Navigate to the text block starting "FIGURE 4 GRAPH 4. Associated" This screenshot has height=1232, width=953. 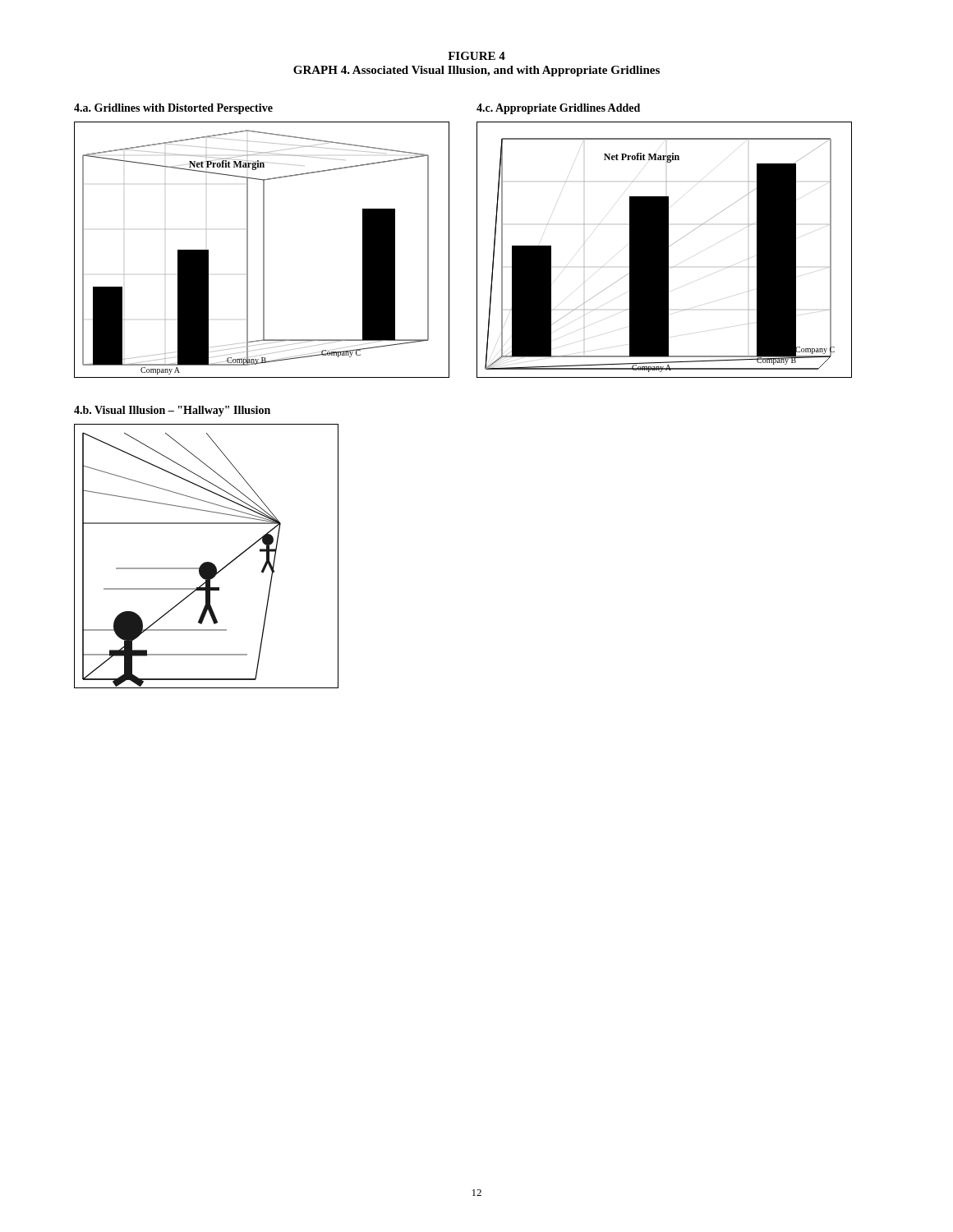[x=476, y=63]
